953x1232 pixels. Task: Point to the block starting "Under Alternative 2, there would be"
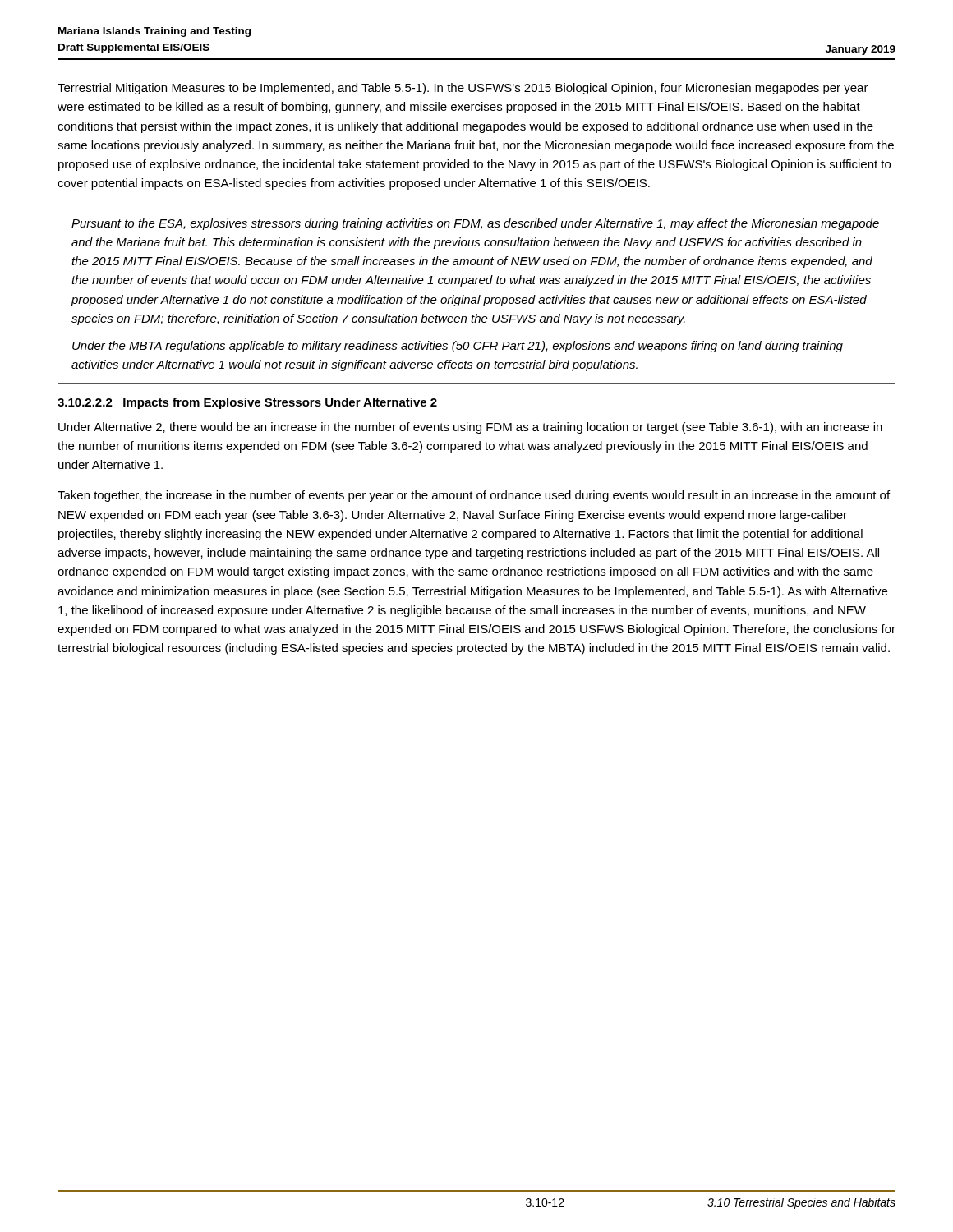(470, 445)
